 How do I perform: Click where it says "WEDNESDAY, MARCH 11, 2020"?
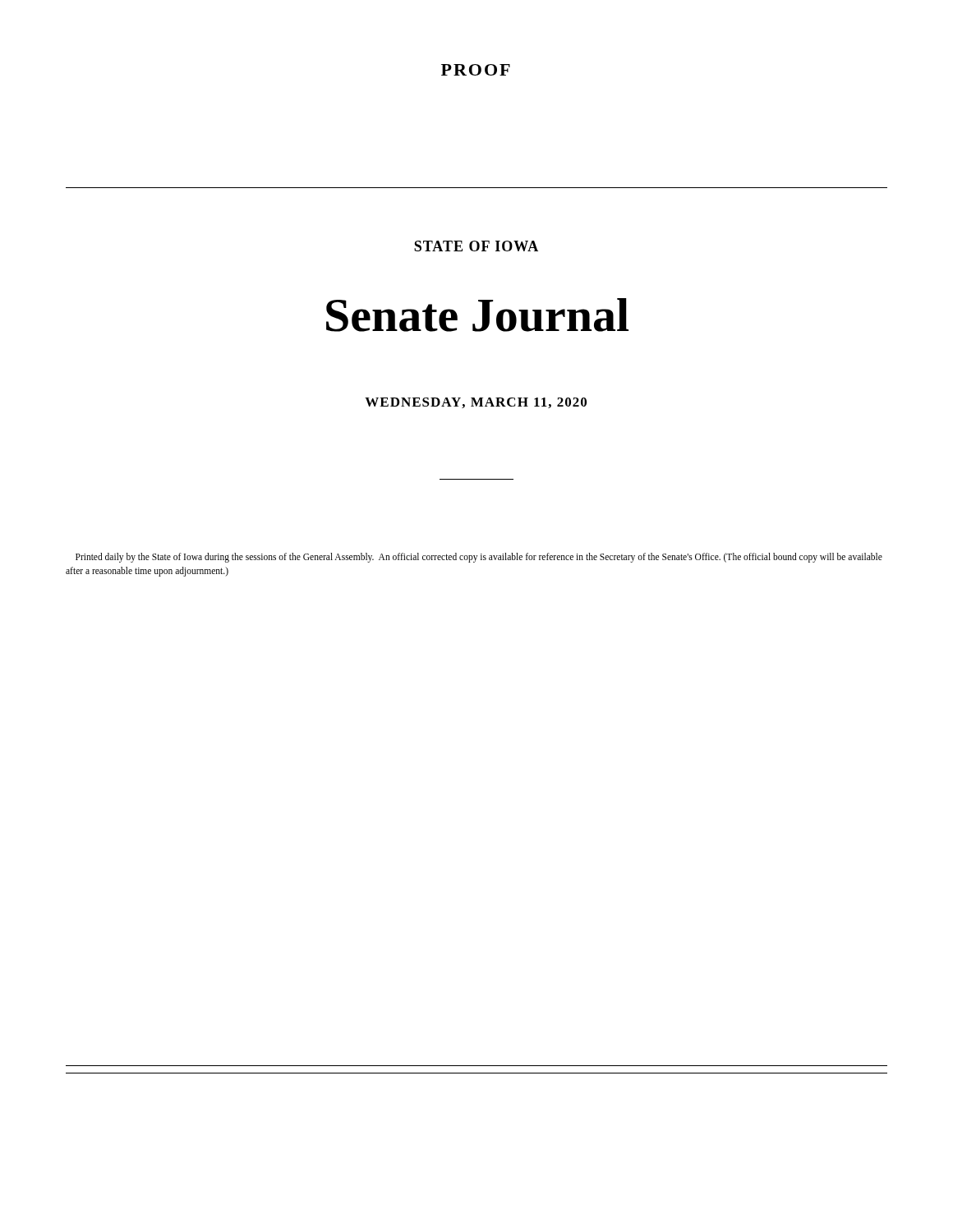(476, 402)
